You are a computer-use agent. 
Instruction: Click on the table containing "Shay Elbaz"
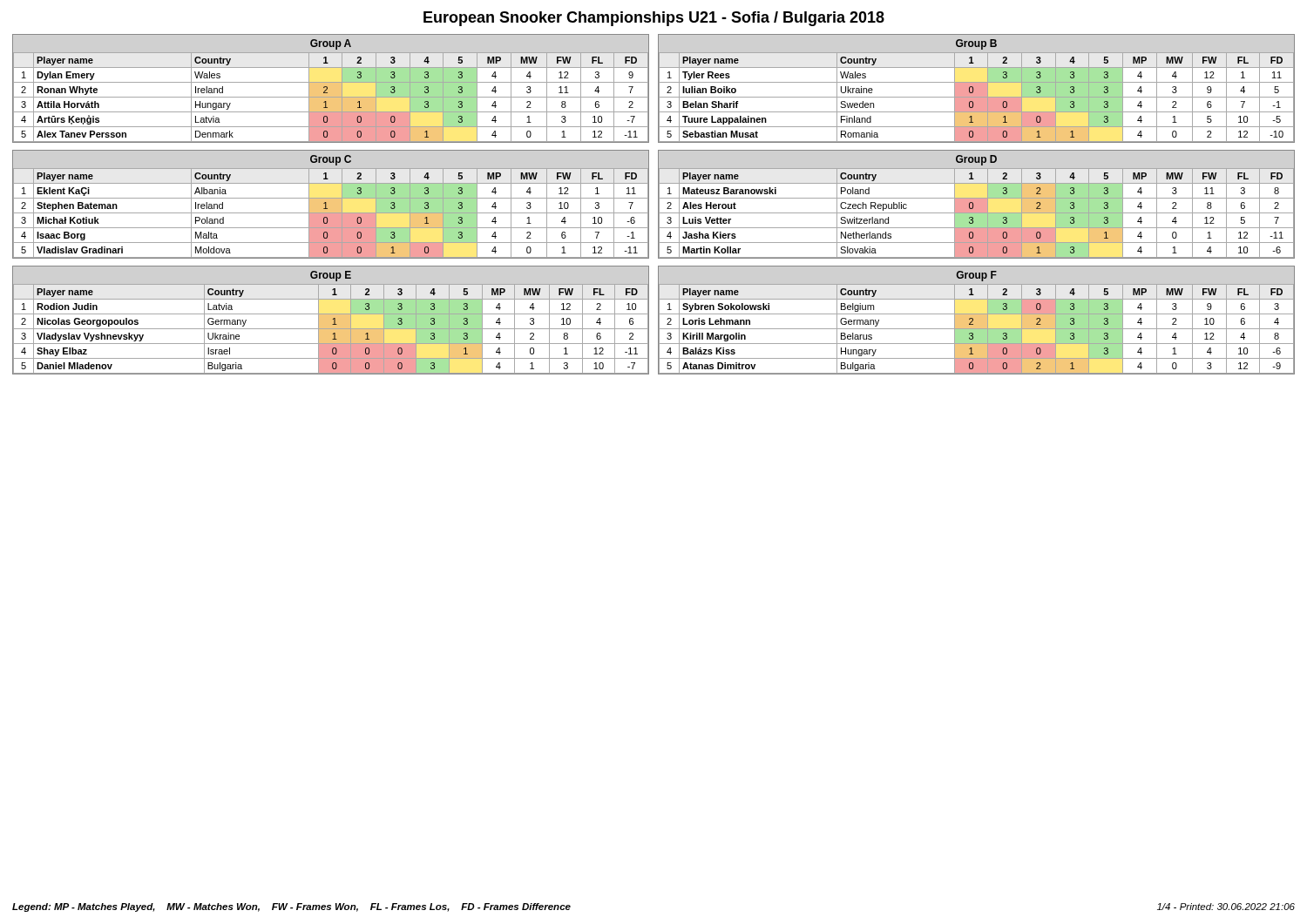click(331, 320)
